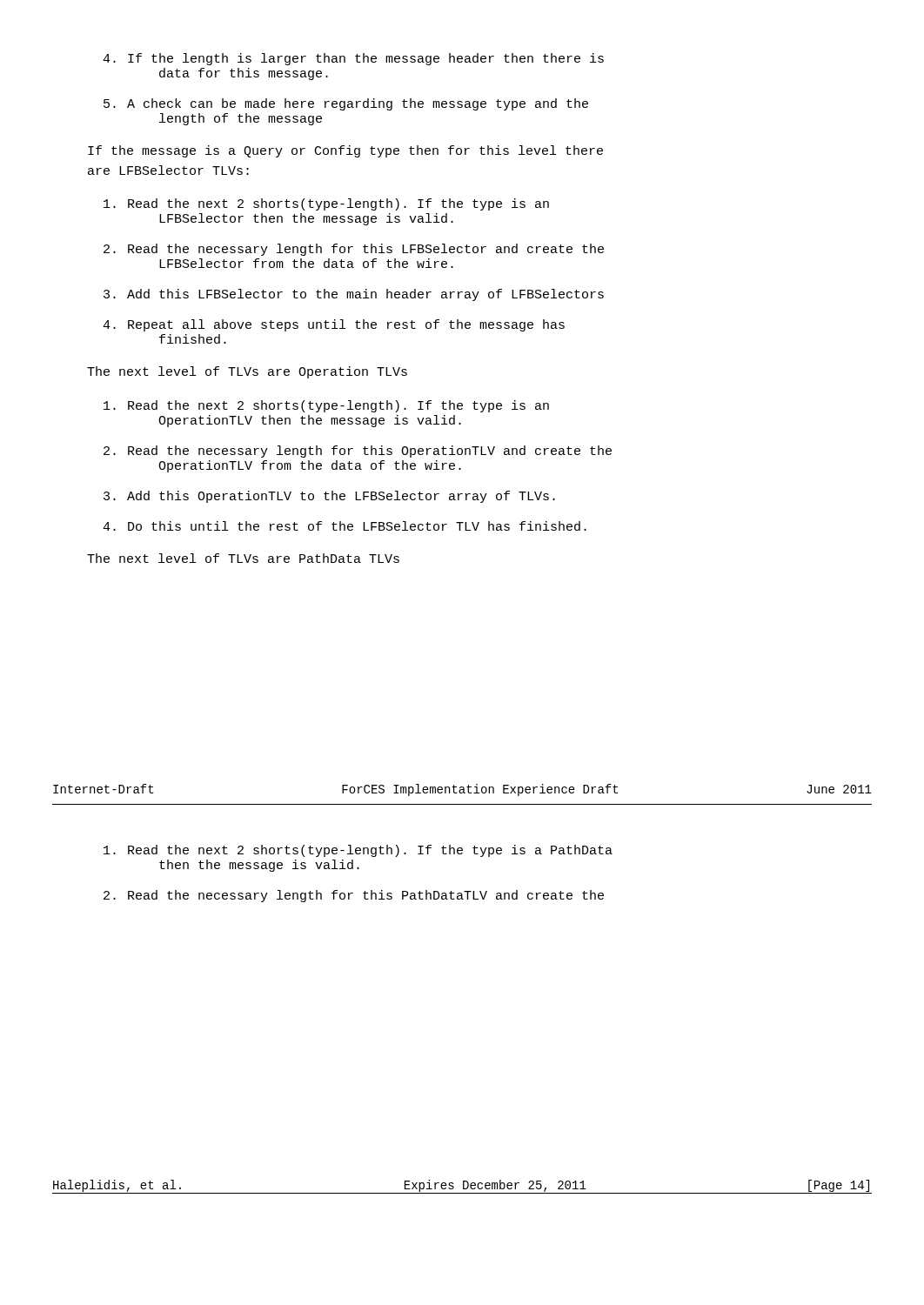The image size is (924, 1305).
Task: Find the text block starting "The next level of TLVs are Operation TLVs"
Action: pyautogui.click(x=248, y=373)
